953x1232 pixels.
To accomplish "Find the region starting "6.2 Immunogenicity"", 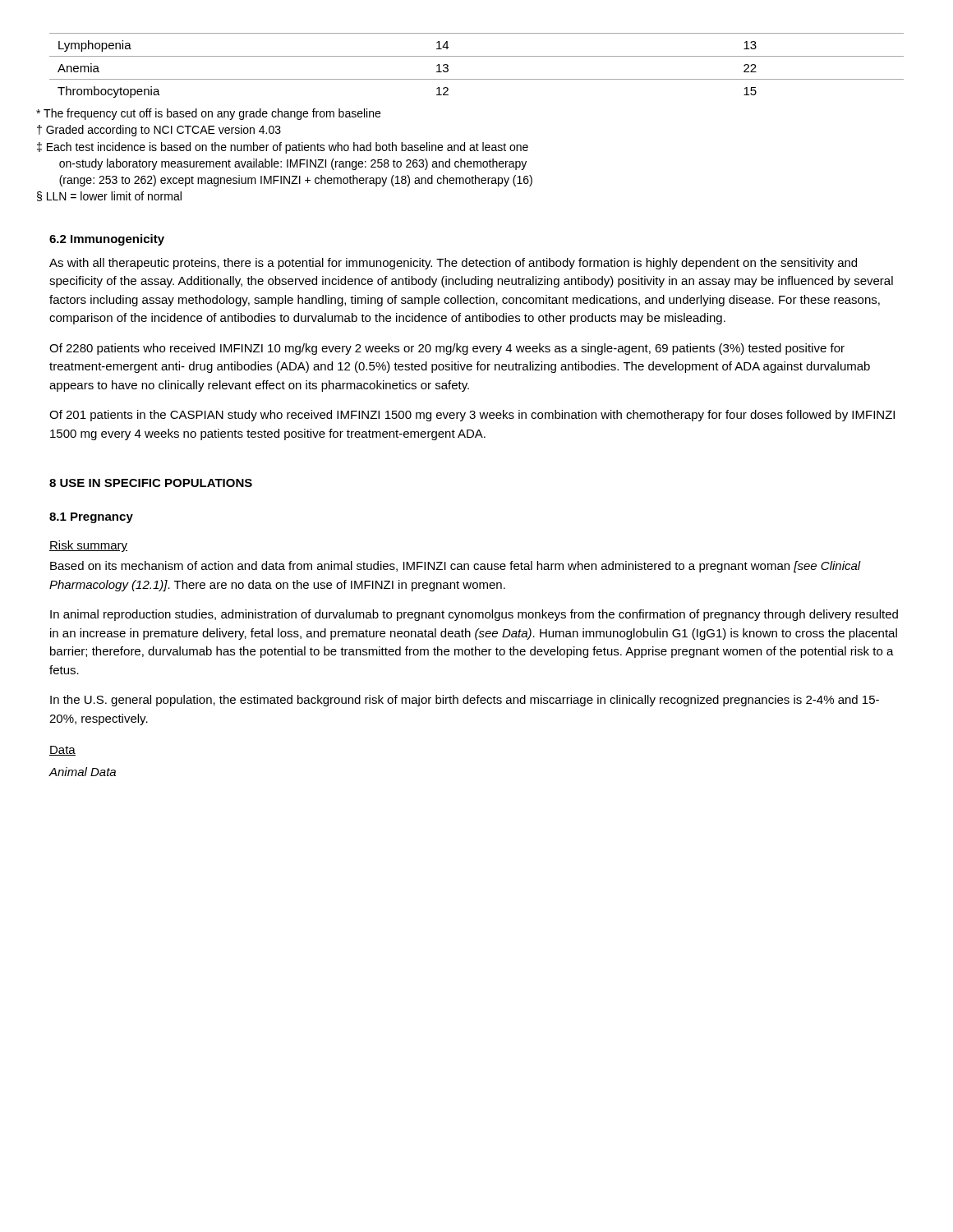I will [x=107, y=238].
